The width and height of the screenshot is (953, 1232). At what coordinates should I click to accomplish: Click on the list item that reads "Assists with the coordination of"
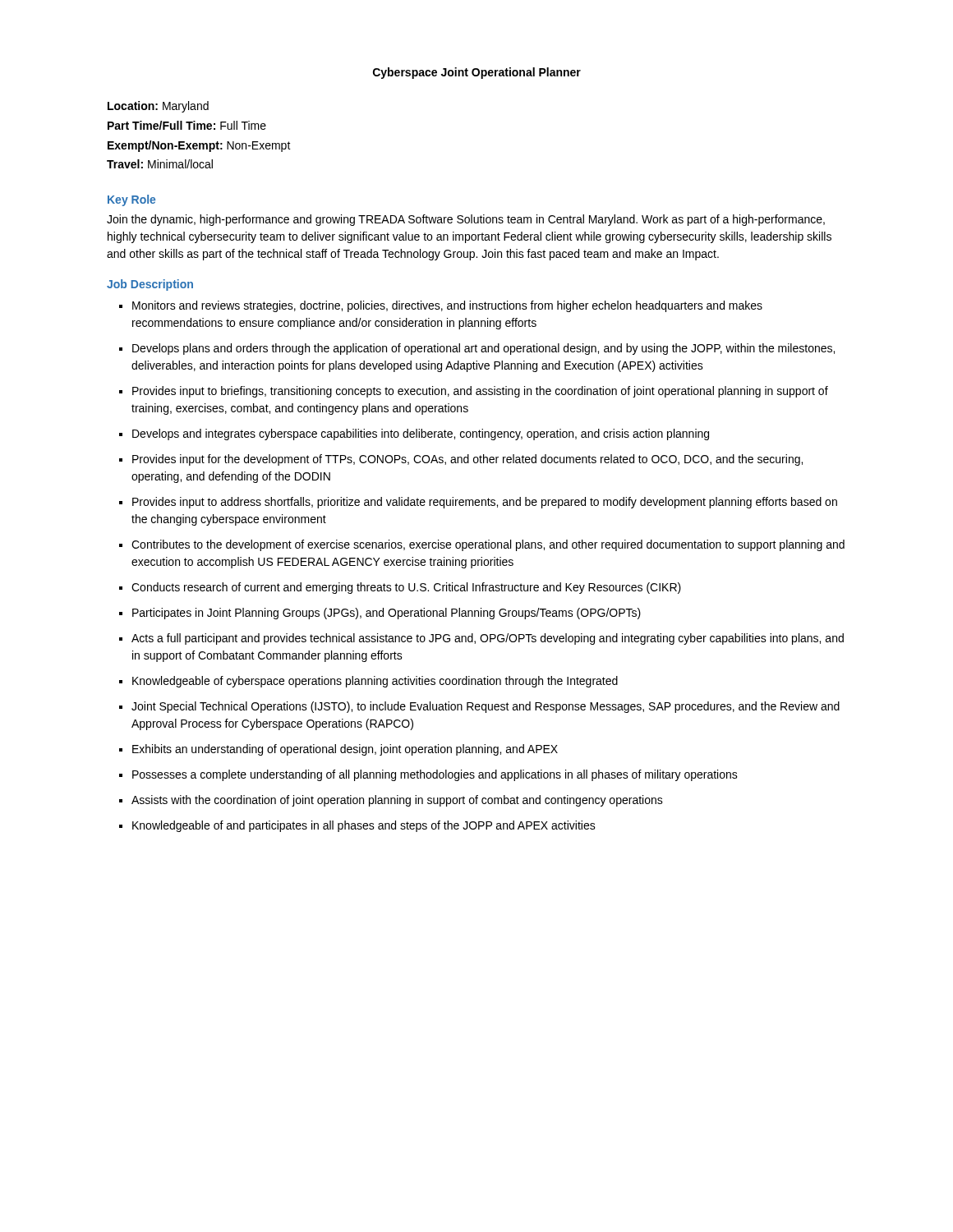(489, 801)
